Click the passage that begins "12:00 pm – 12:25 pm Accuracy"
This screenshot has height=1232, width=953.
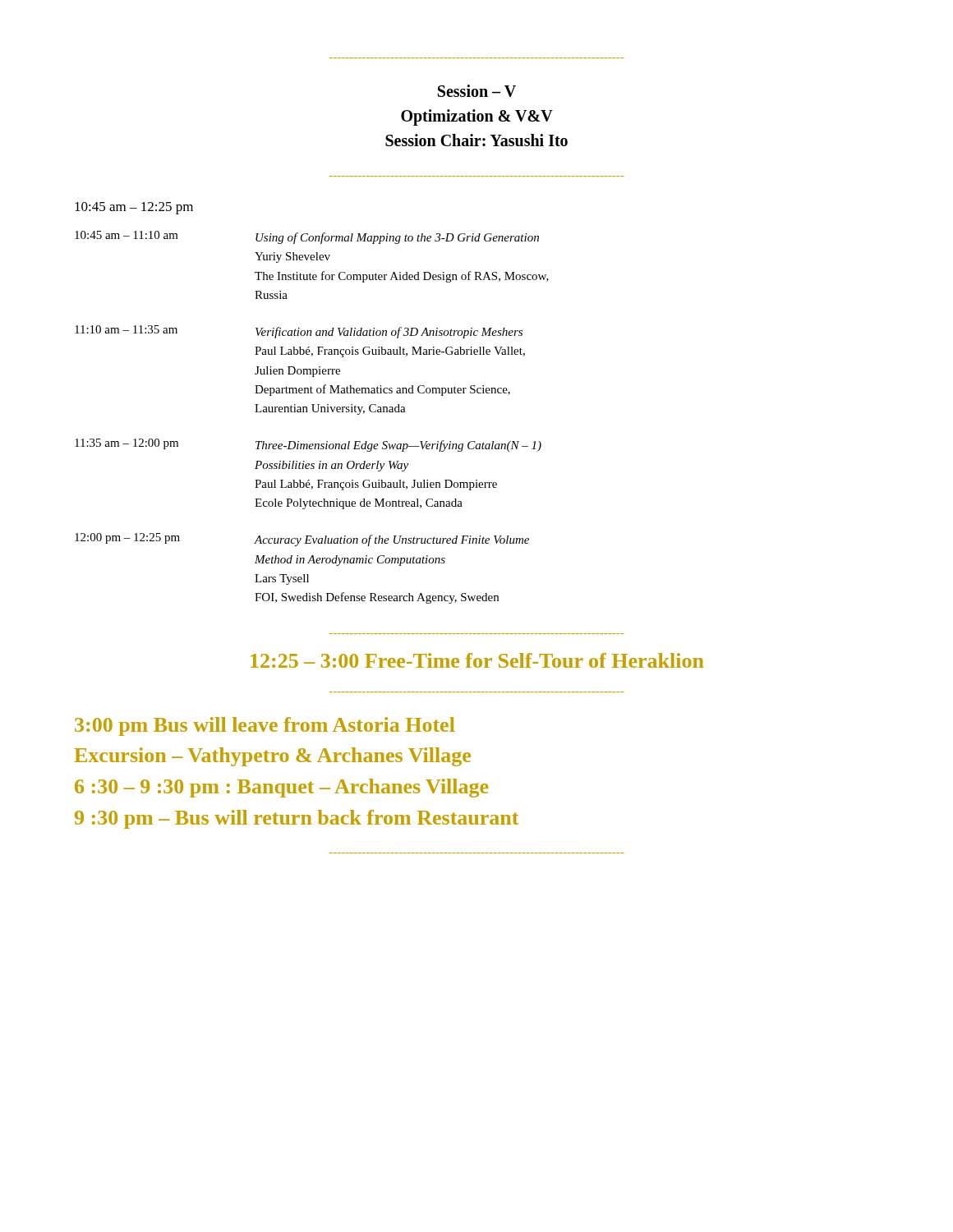302,569
